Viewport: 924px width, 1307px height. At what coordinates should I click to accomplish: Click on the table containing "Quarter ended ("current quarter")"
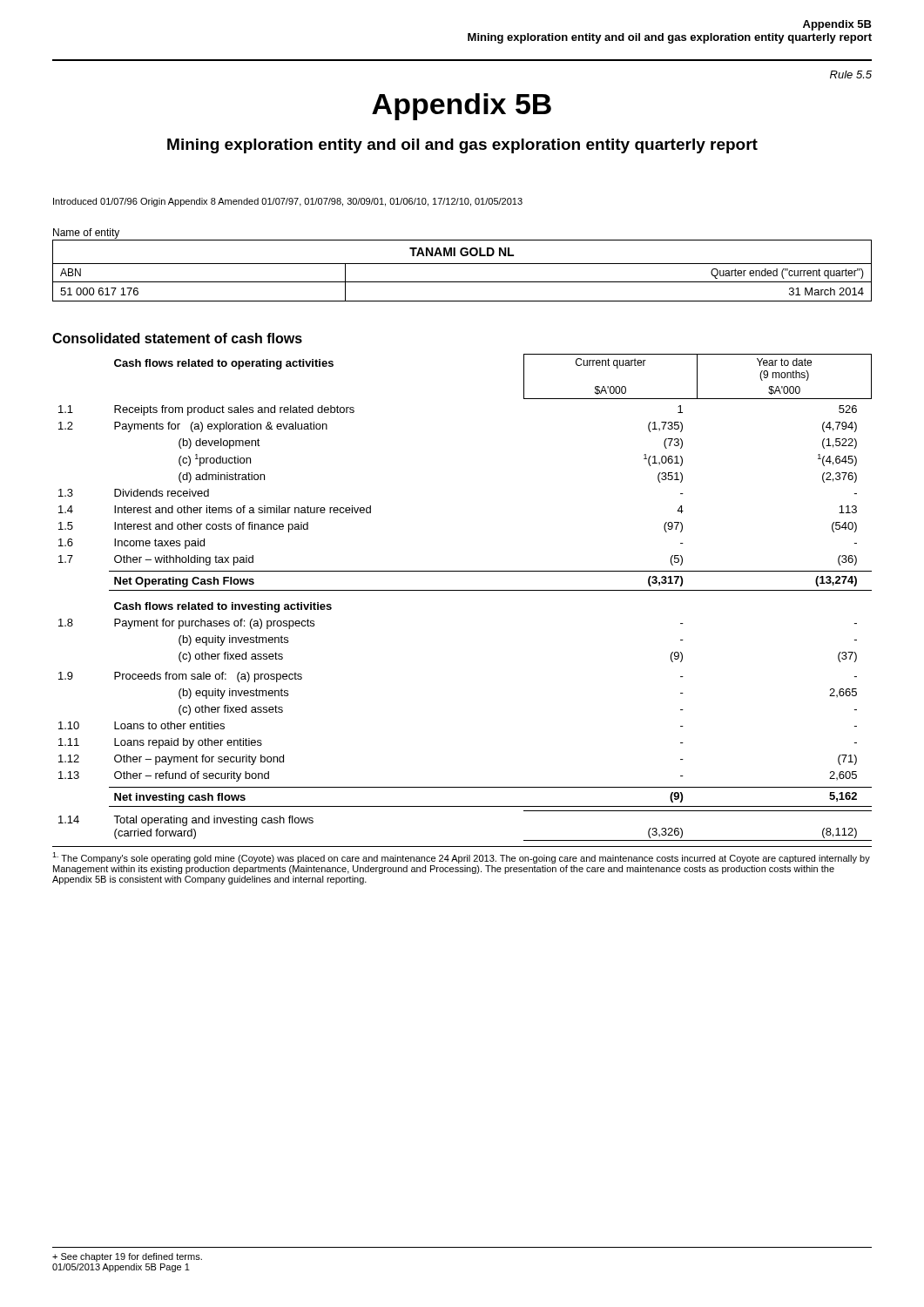pyautogui.click(x=462, y=271)
